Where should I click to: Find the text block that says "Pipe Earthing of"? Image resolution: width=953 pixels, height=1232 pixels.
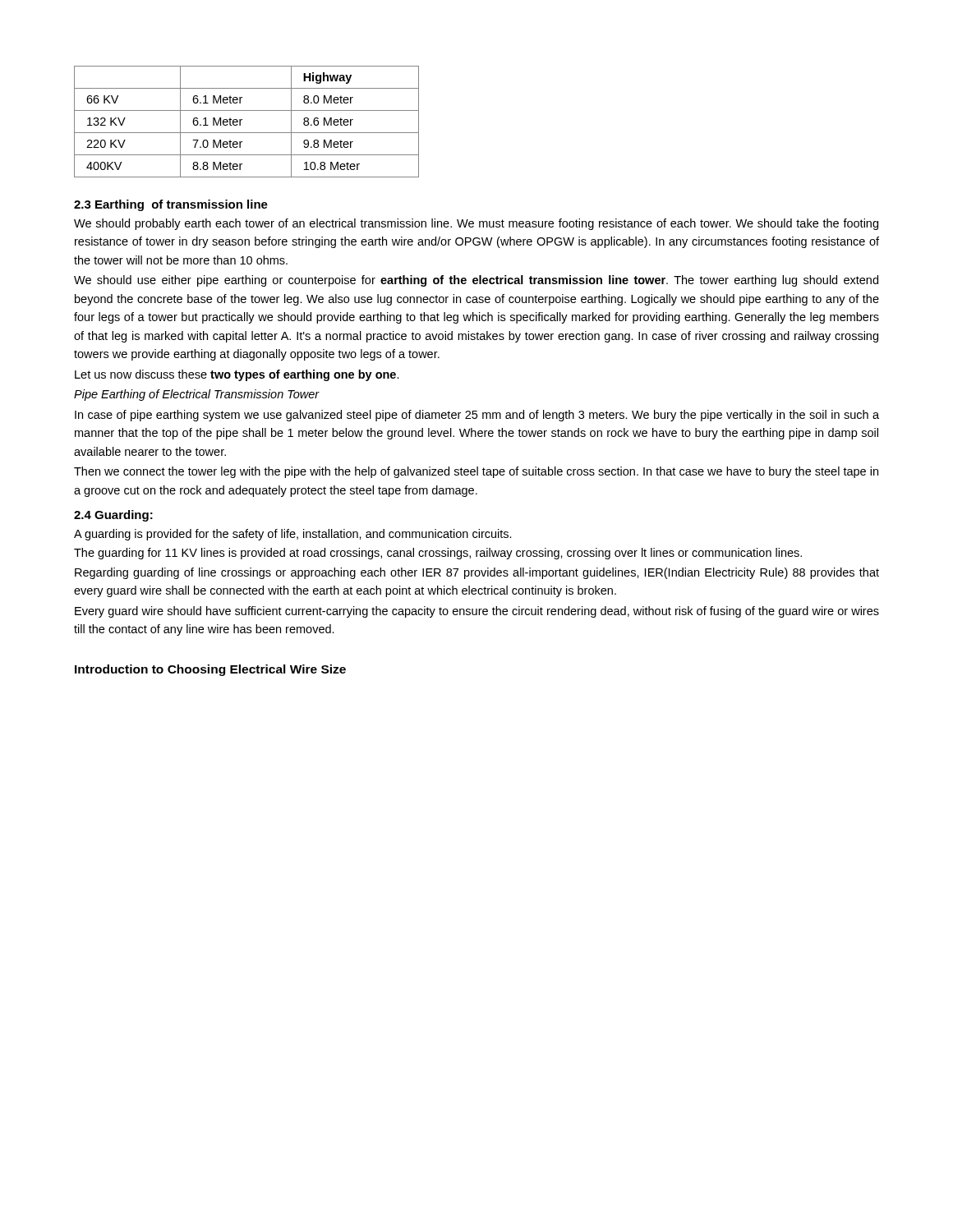click(196, 394)
